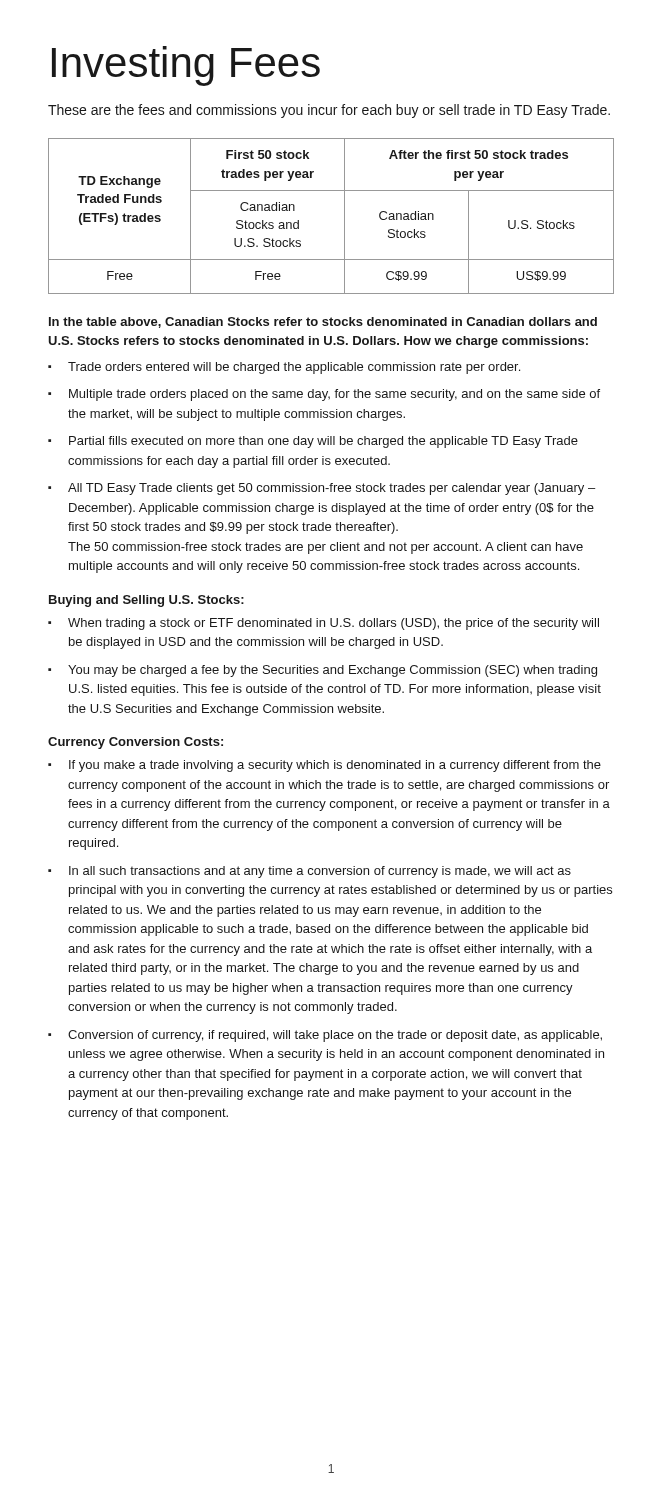
Task: Click on the region starting "▪ Trade orders entered will"
Action: [331, 366]
